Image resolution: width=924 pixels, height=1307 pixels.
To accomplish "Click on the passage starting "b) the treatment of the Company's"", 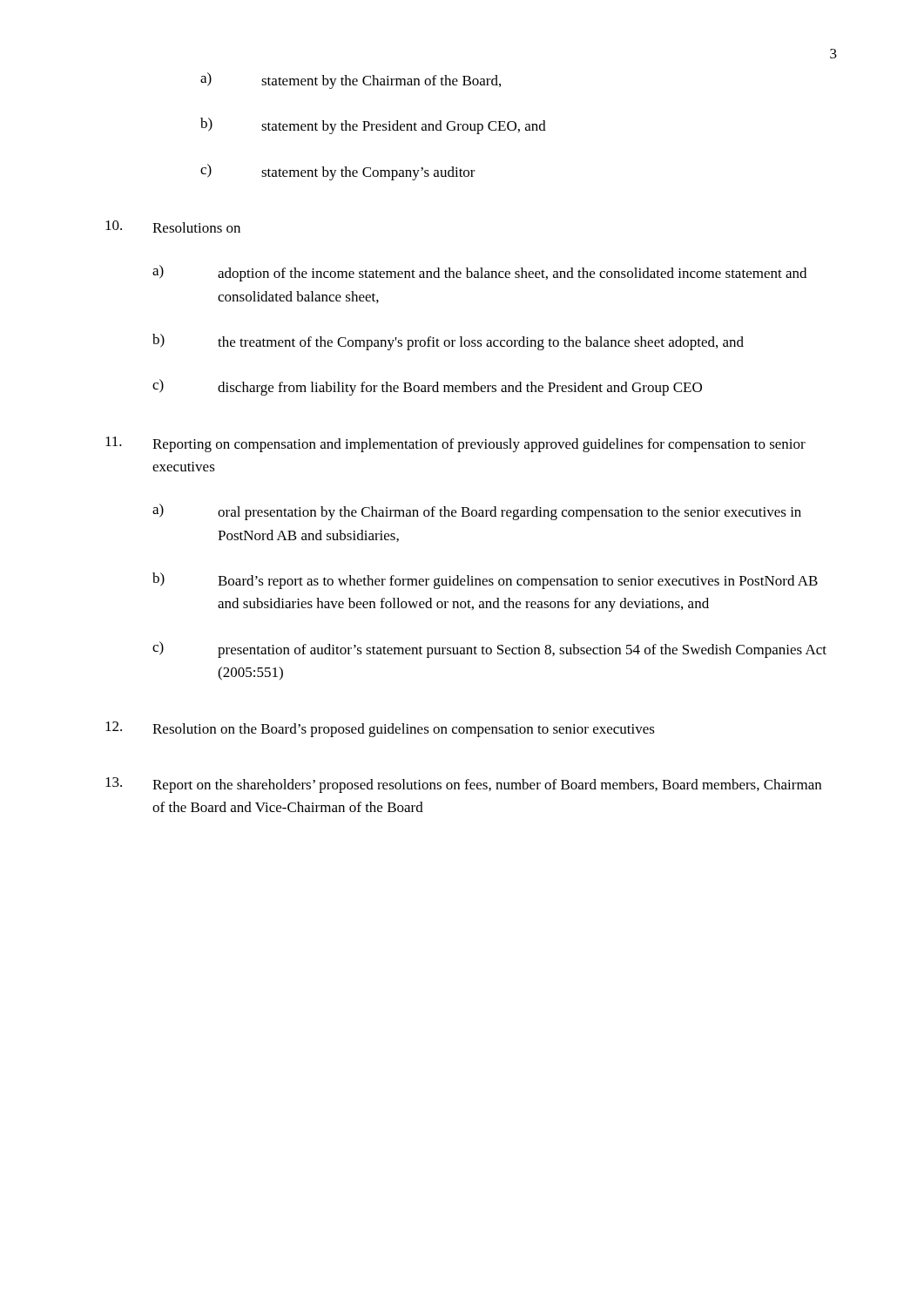I will point(495,343).
